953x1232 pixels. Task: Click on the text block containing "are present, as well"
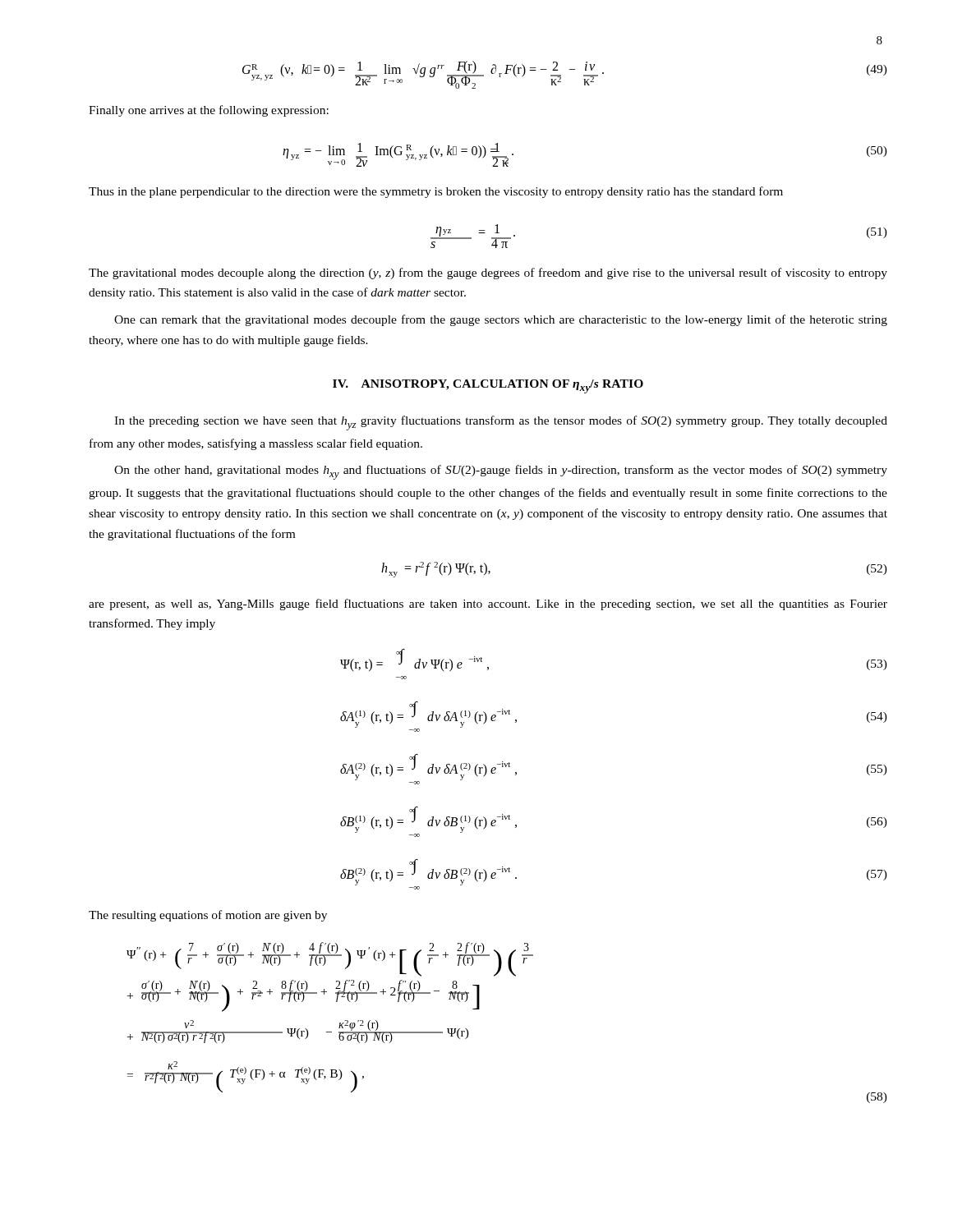[488, 613]
